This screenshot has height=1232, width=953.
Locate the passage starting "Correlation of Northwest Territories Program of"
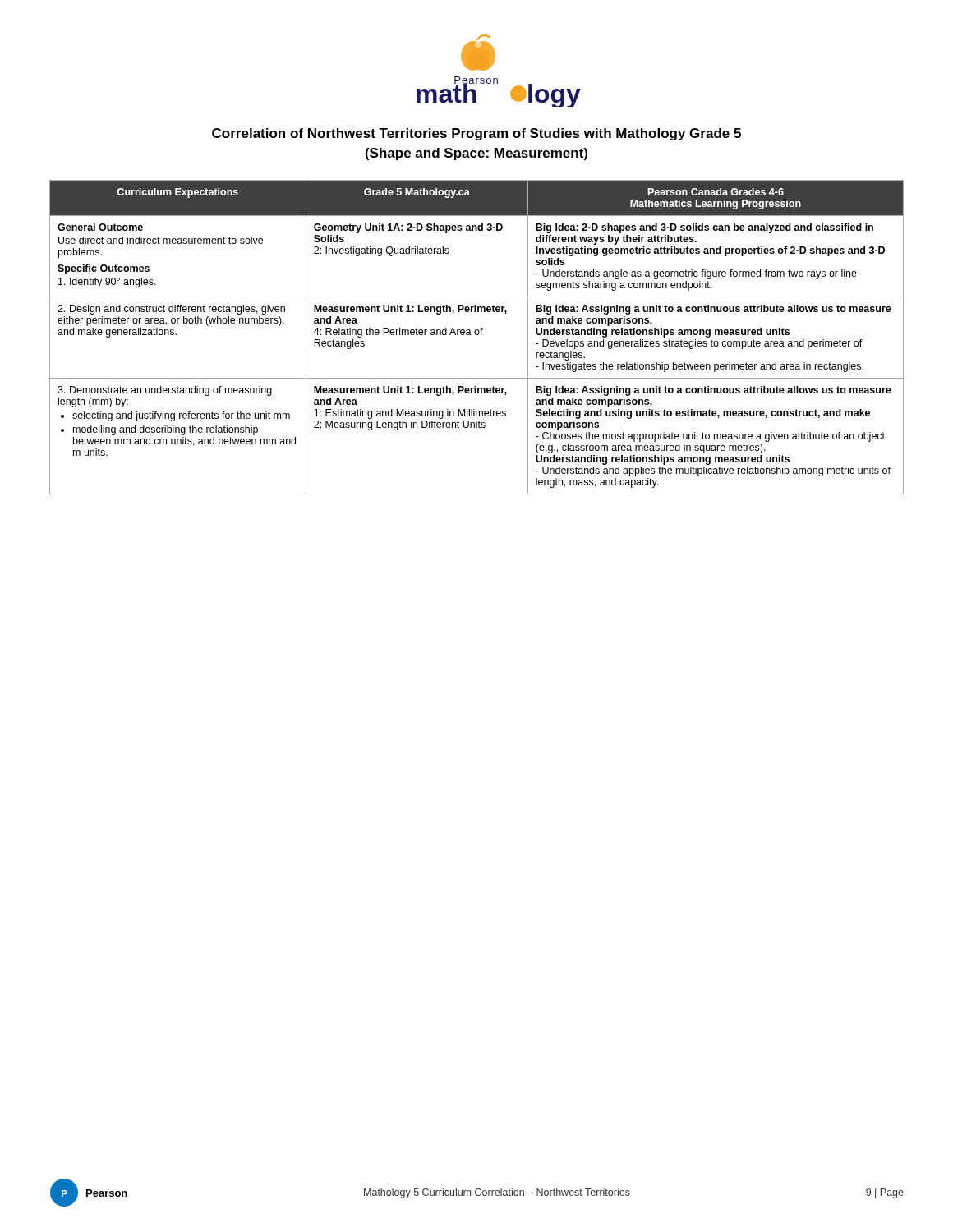point(476,143)
